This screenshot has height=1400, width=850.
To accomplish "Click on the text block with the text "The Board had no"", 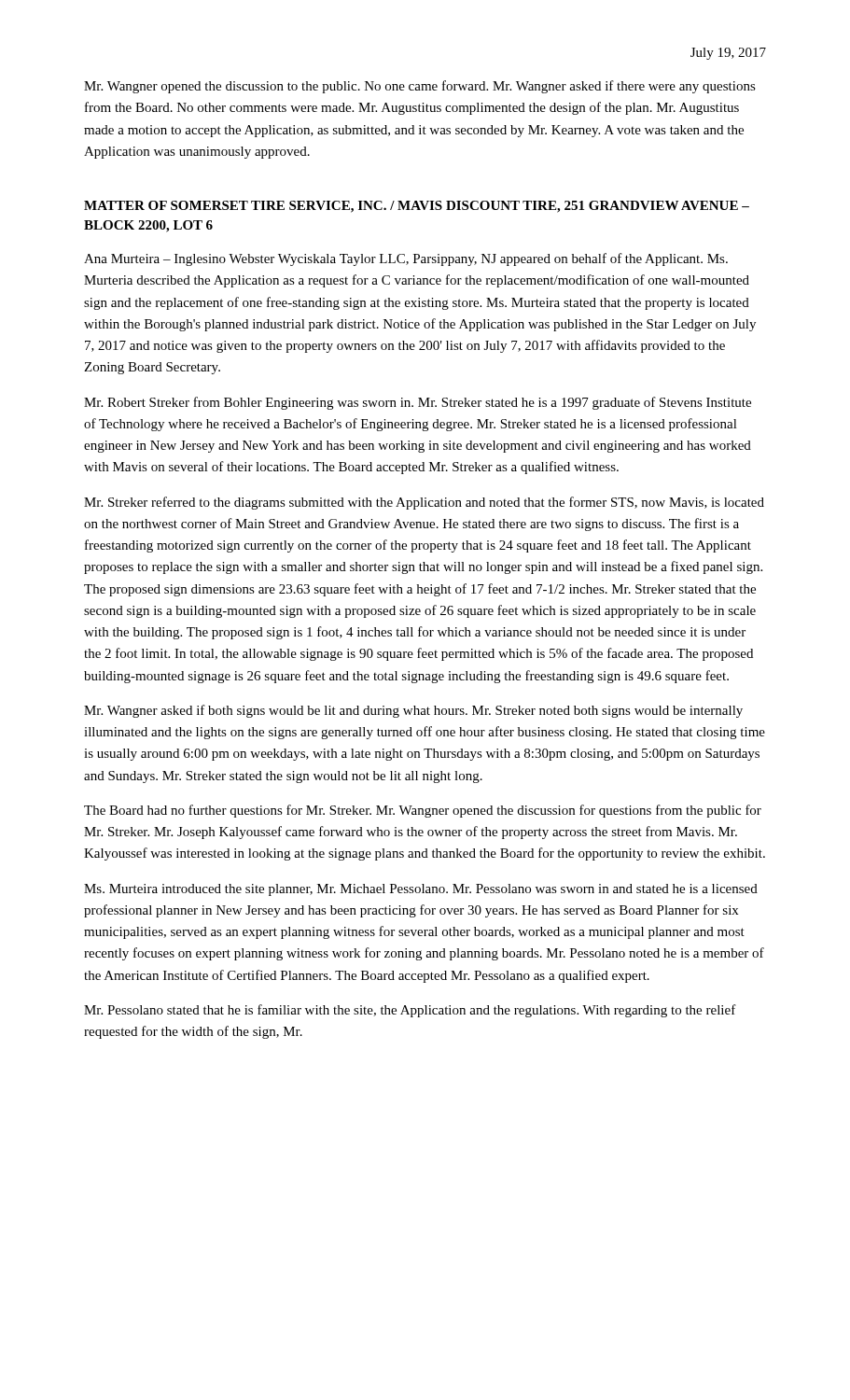I will (425, 832).
